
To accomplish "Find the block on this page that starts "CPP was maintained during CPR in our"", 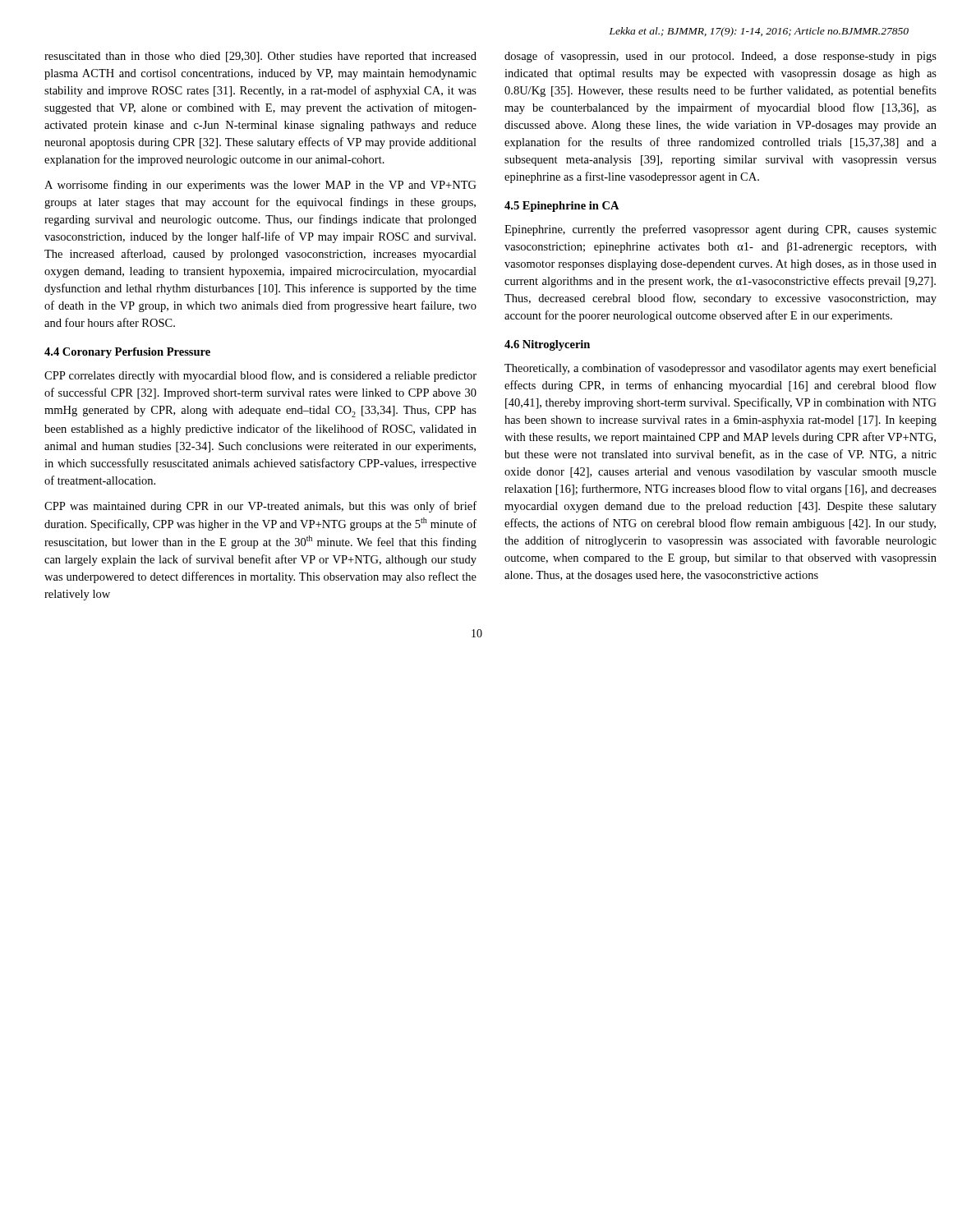I will (260, 550).
